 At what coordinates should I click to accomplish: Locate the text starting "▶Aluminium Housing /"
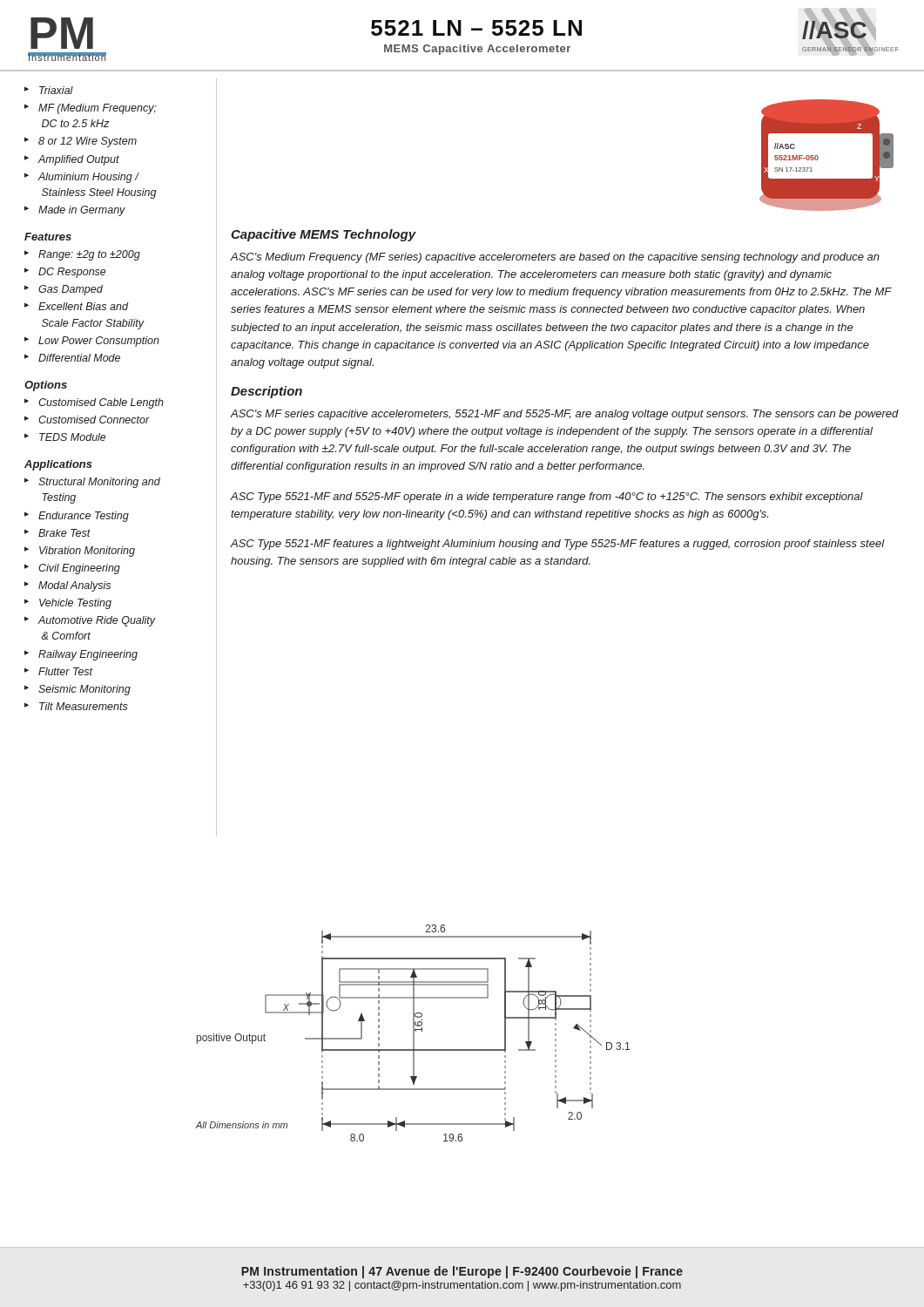coord(90,184)
